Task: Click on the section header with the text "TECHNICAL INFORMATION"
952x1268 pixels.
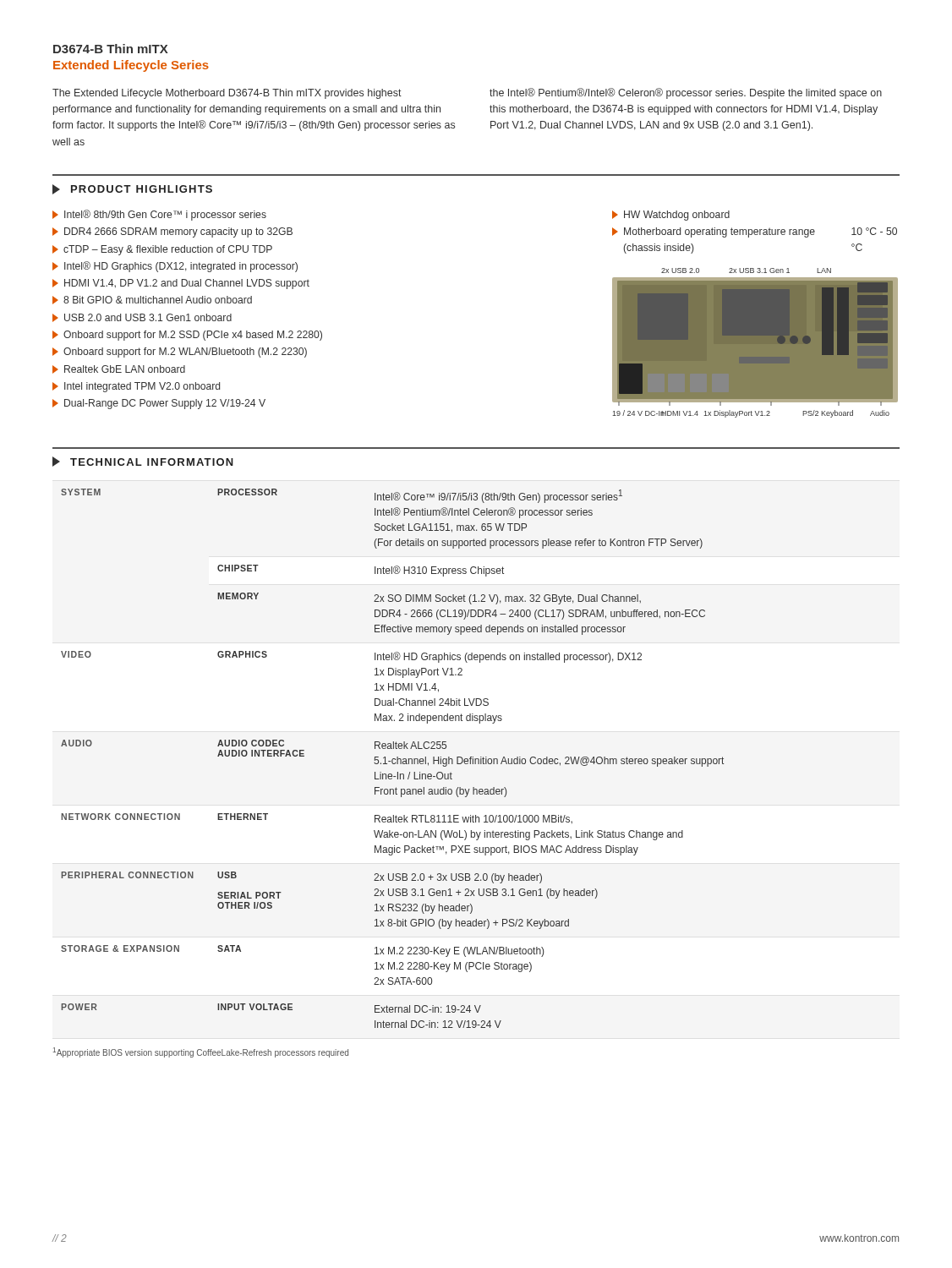Action: pyautogui.click(x=152, y=462)
